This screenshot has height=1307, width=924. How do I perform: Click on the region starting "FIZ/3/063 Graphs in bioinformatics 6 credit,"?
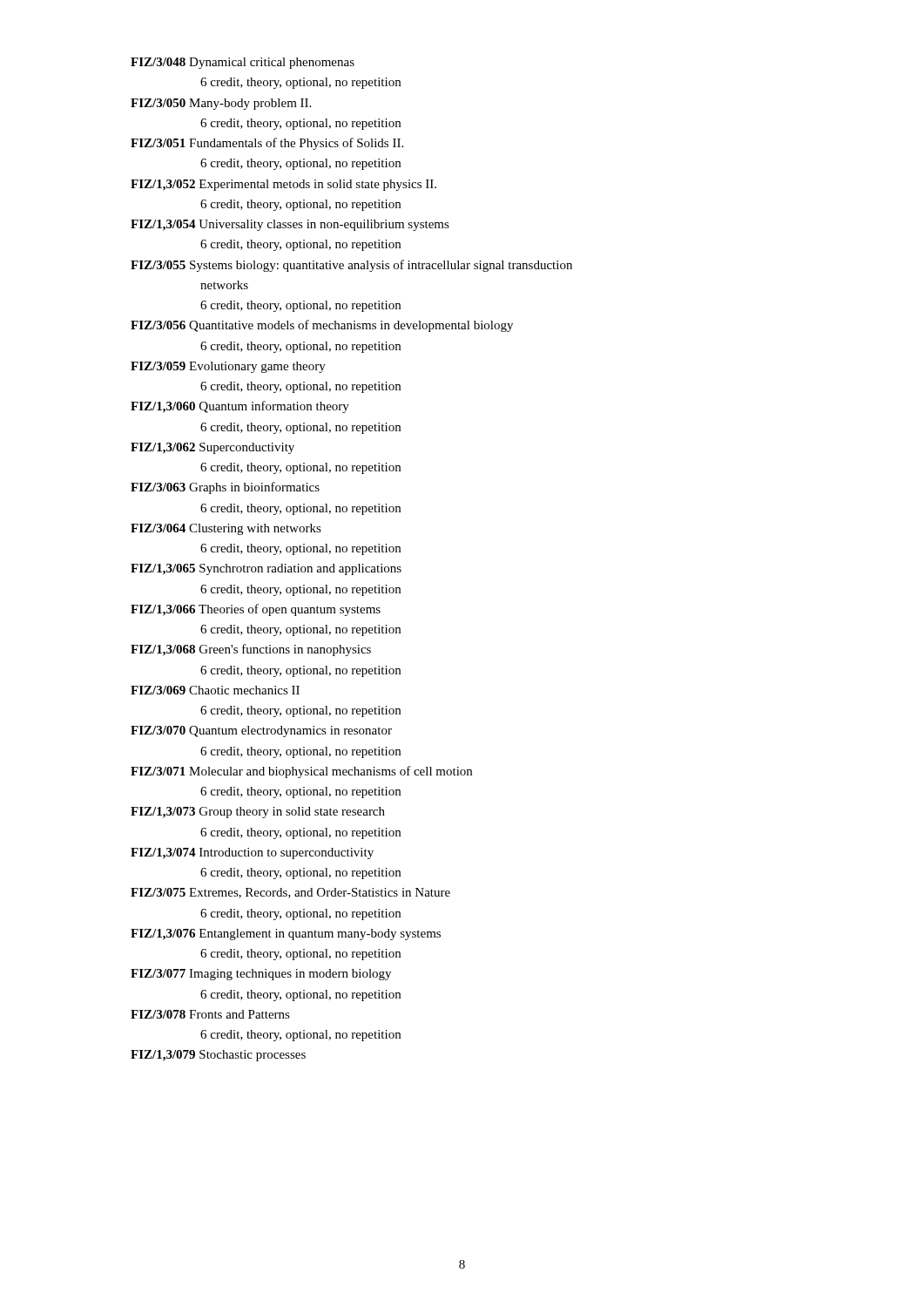[x=225, y=488]
